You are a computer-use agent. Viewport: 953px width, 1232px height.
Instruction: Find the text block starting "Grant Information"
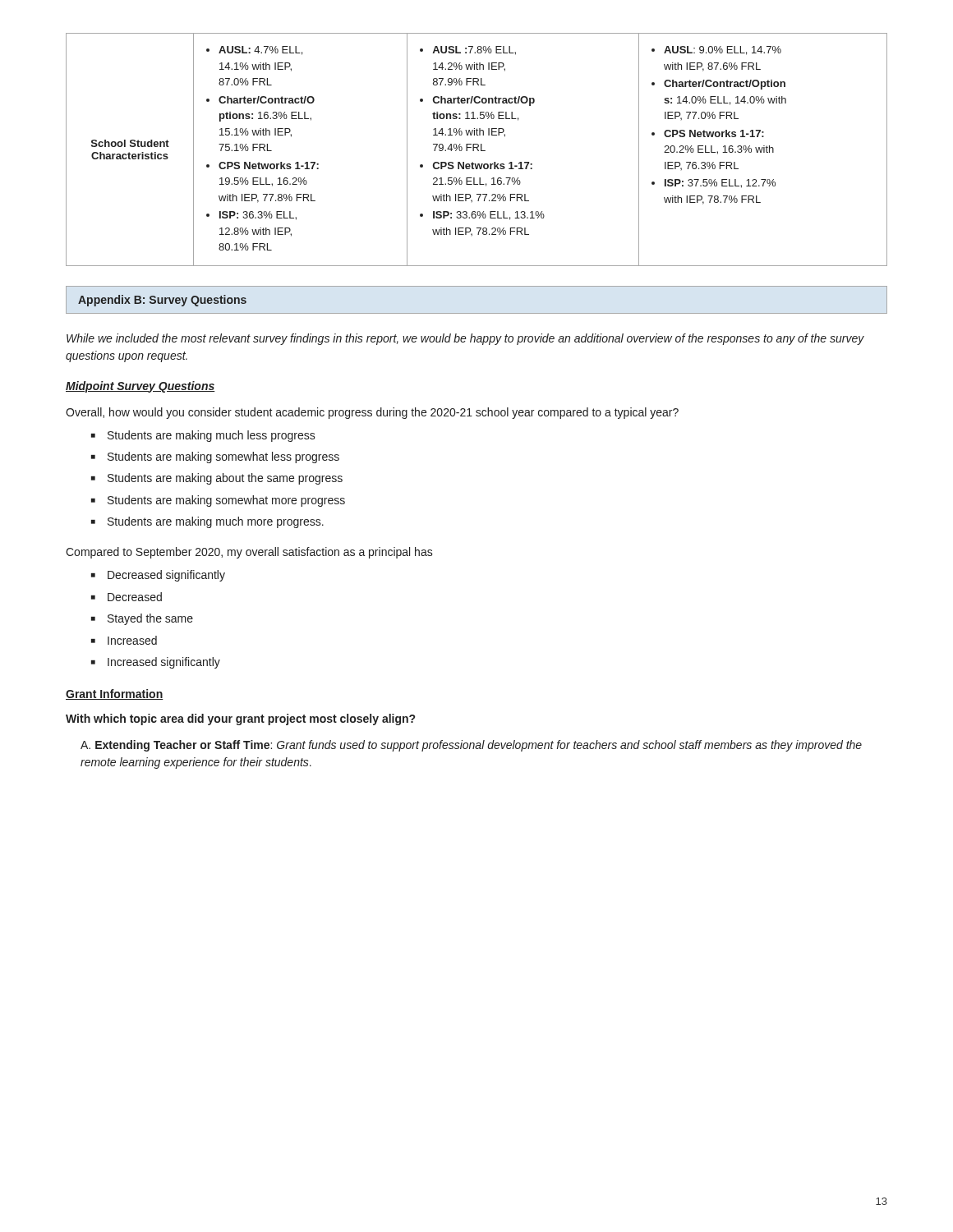115,694
